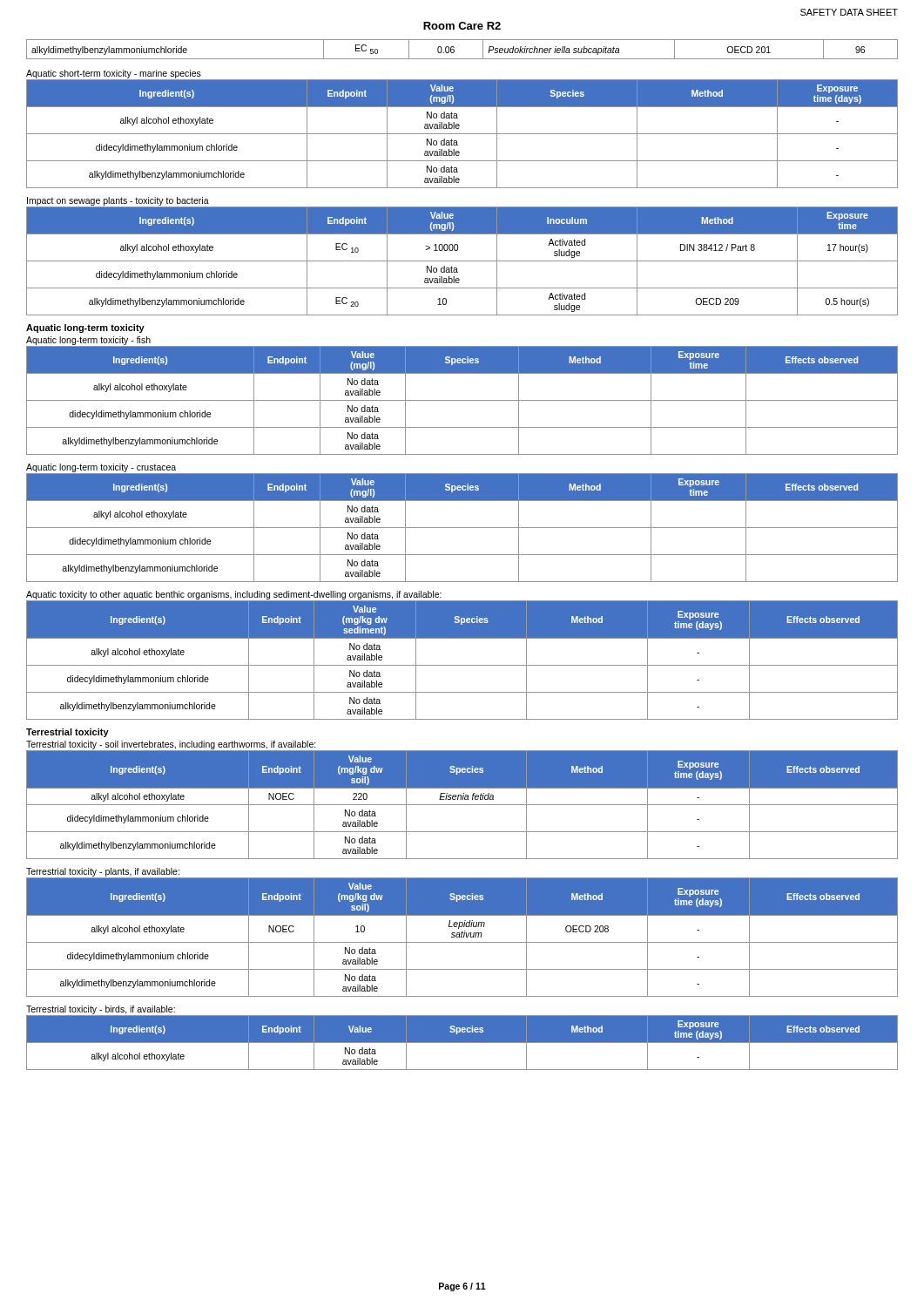Screen dimensions: 1307x924
Task: Locate the text "Aquatic long-term toxicity - fish"
Action: coord(88,340)
